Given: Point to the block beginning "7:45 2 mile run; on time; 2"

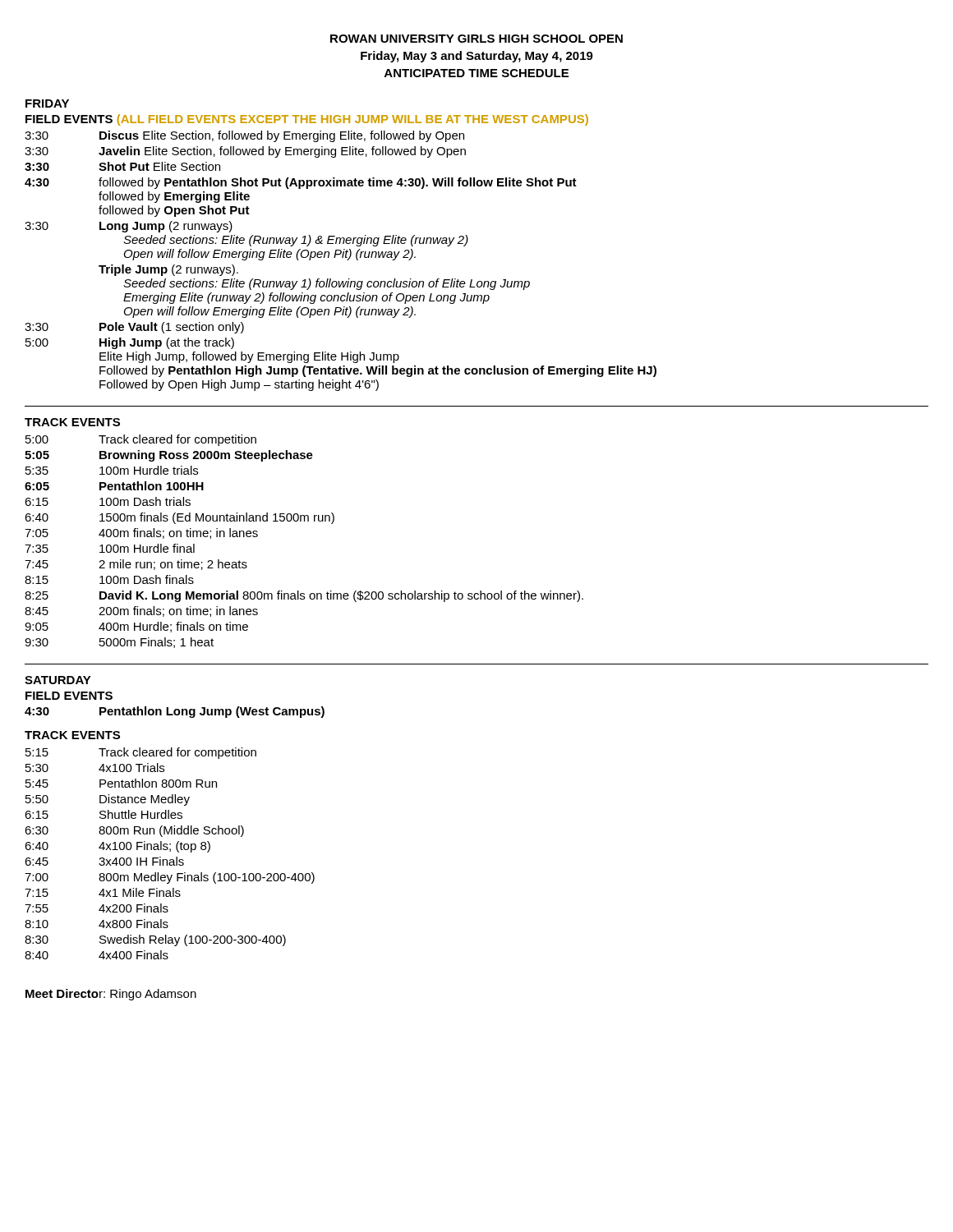Looking at the screenshot, I should [136, 565].
